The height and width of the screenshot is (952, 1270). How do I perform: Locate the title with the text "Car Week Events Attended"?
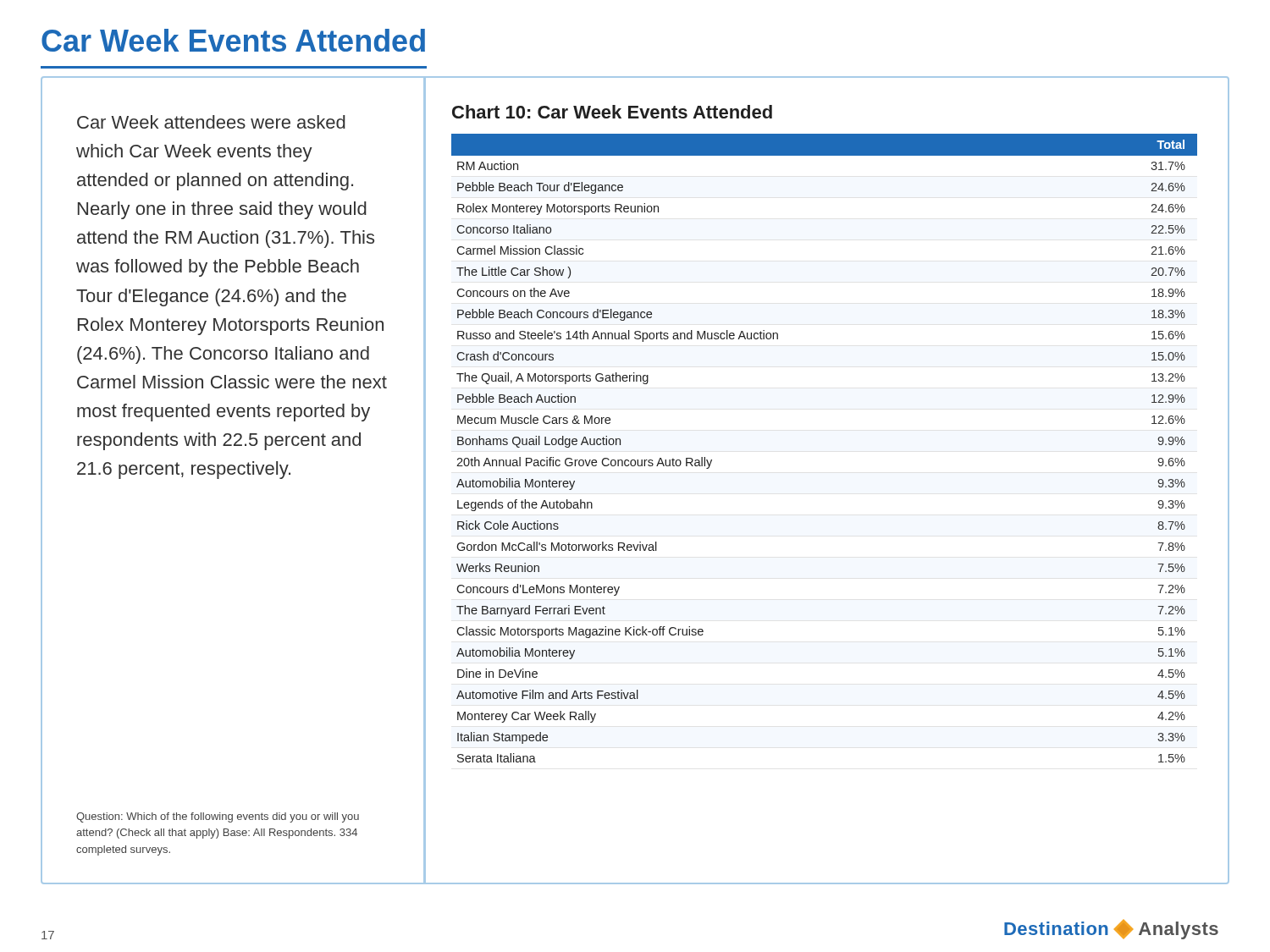click(234, 46)
